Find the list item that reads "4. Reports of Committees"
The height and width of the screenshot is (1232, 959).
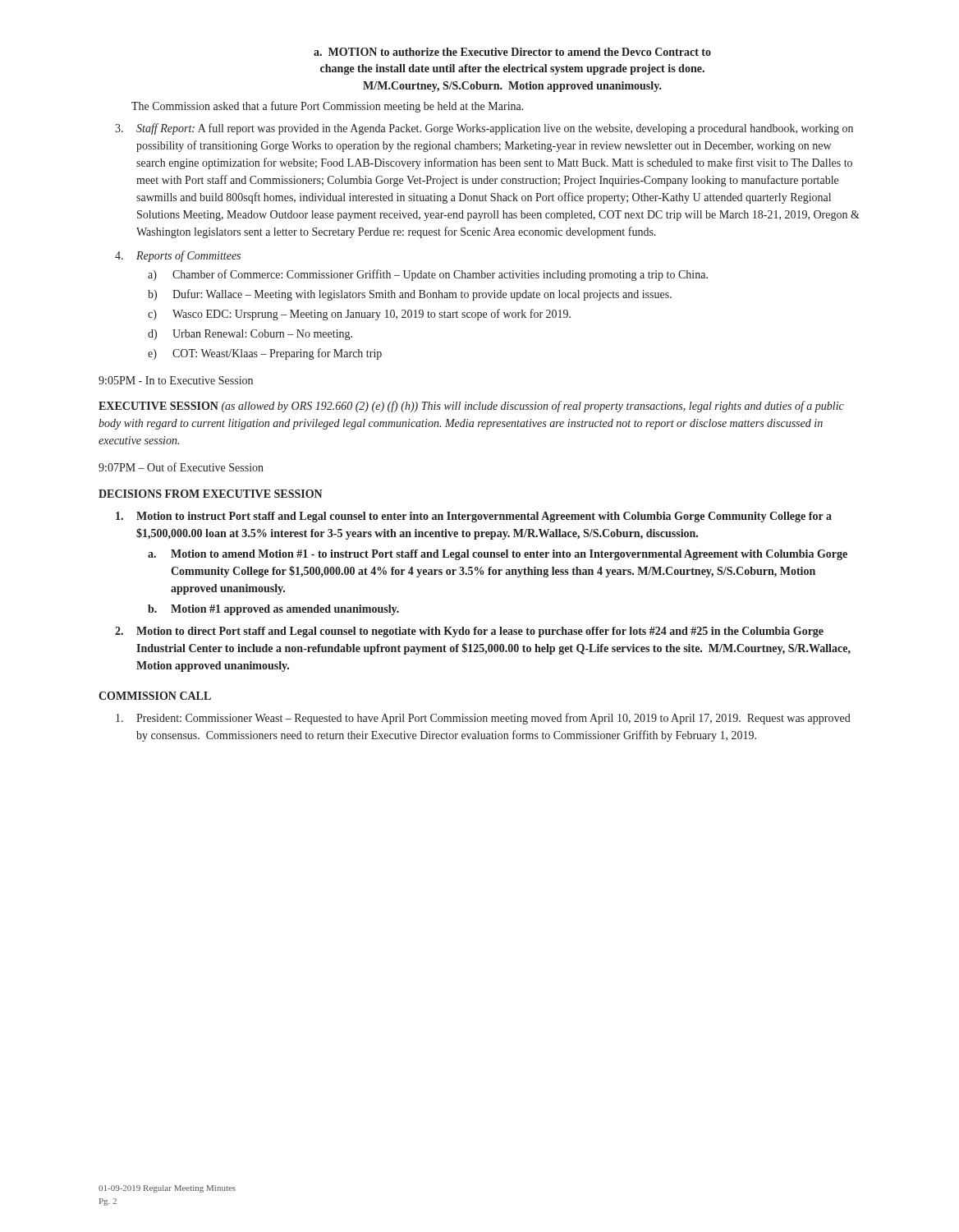[178, 256]
